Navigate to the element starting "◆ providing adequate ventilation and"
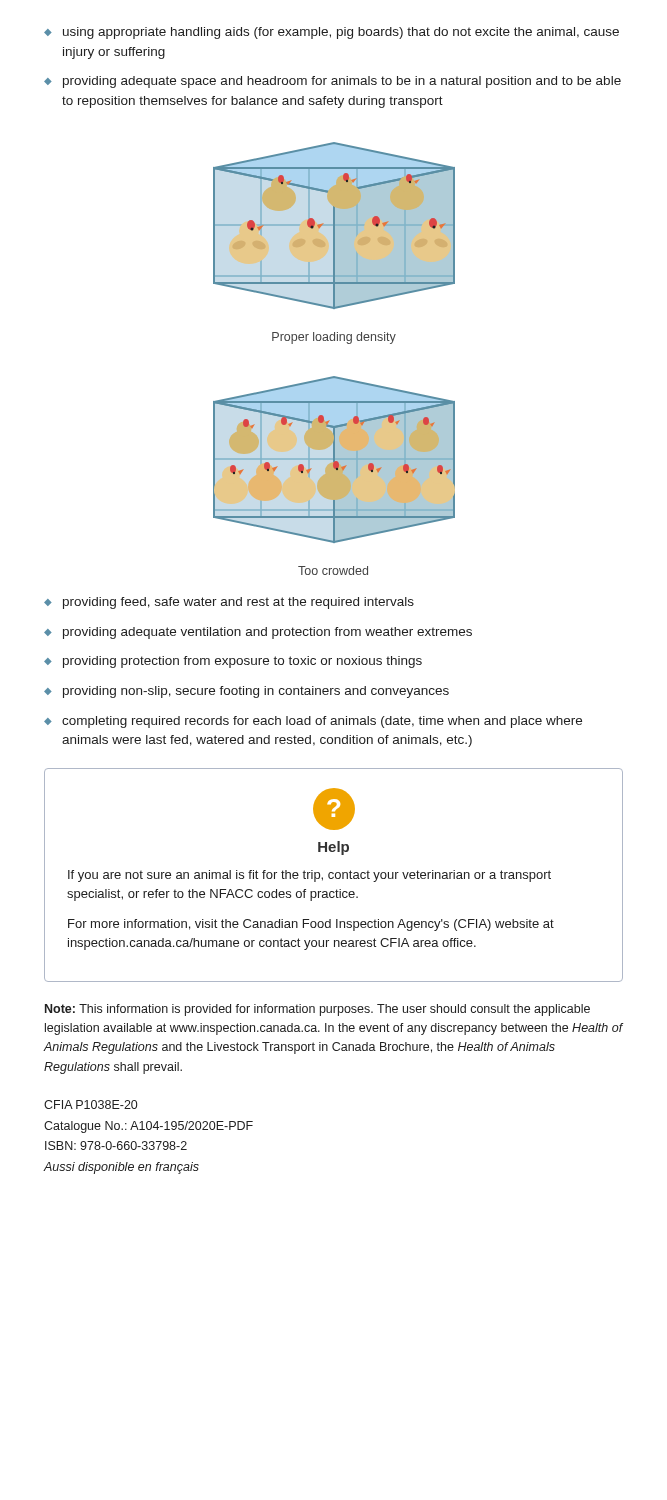 point(334,632)
